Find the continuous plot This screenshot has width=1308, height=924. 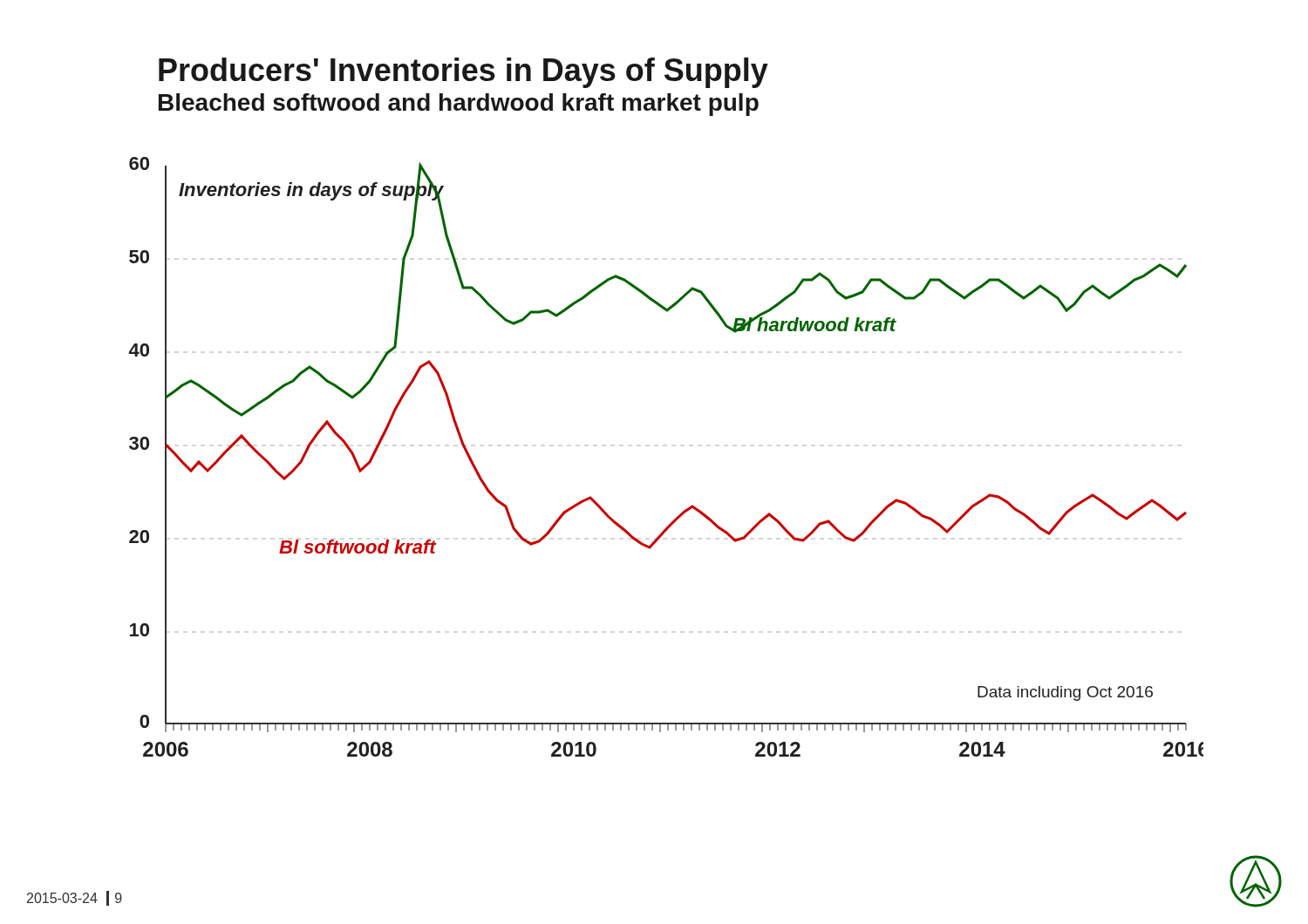click(654, 484)
